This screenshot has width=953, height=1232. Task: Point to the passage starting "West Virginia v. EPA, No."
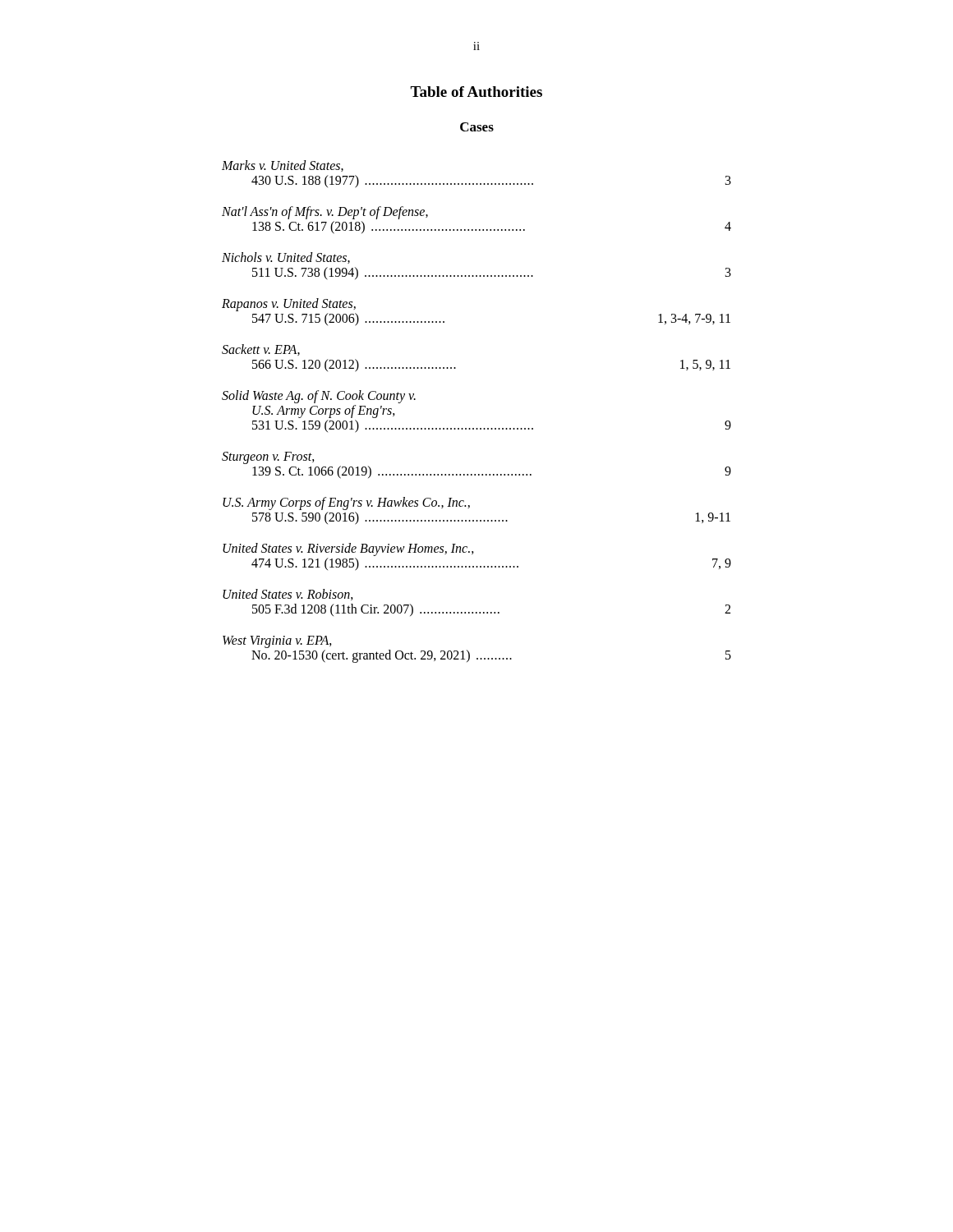pyautogui.click(x=476, y=648)
